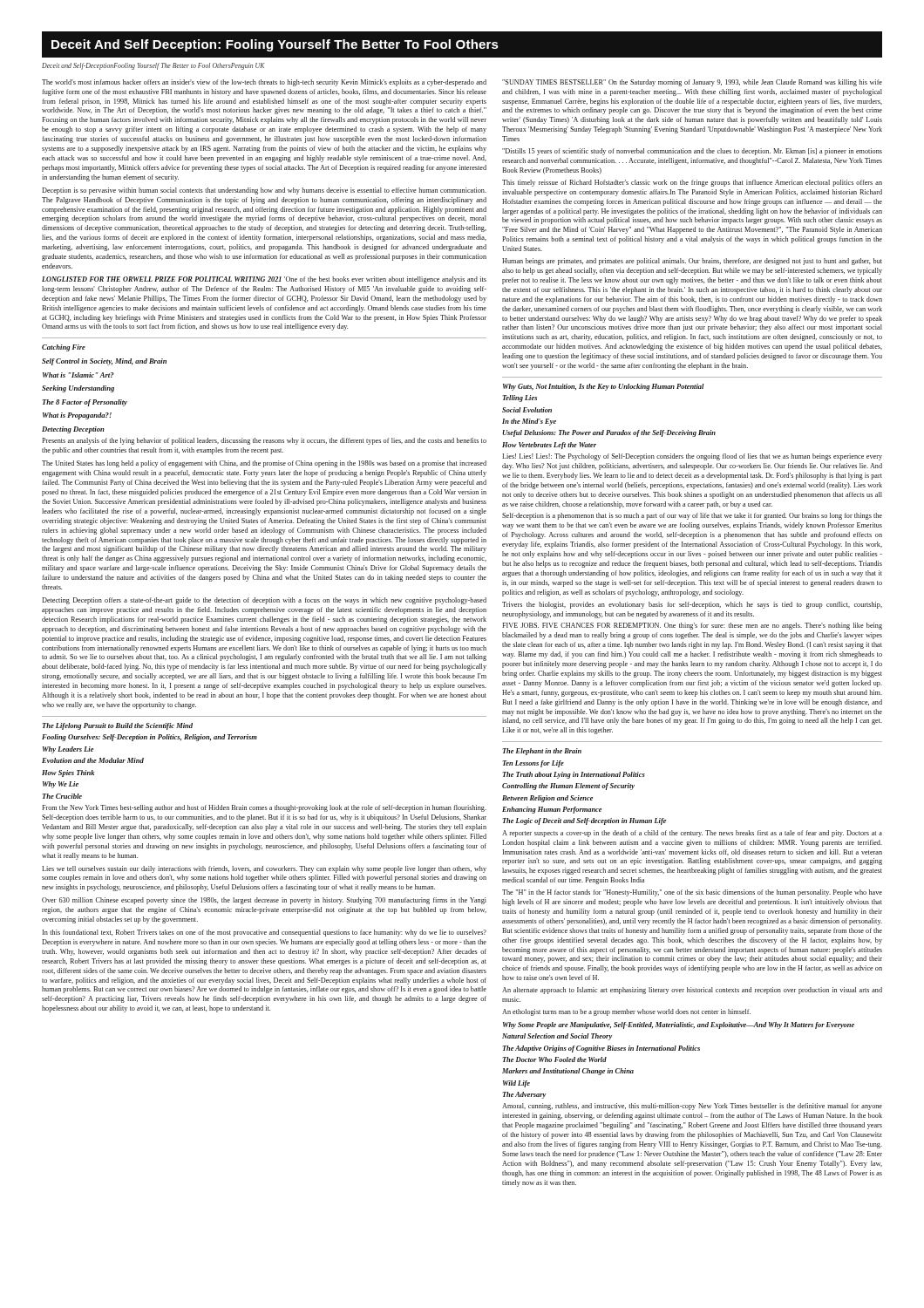Viewport: 924px width, 1308px height.
Task: Select the text block starting "The Truth about Lying in International"
Action: coord(573,775)
